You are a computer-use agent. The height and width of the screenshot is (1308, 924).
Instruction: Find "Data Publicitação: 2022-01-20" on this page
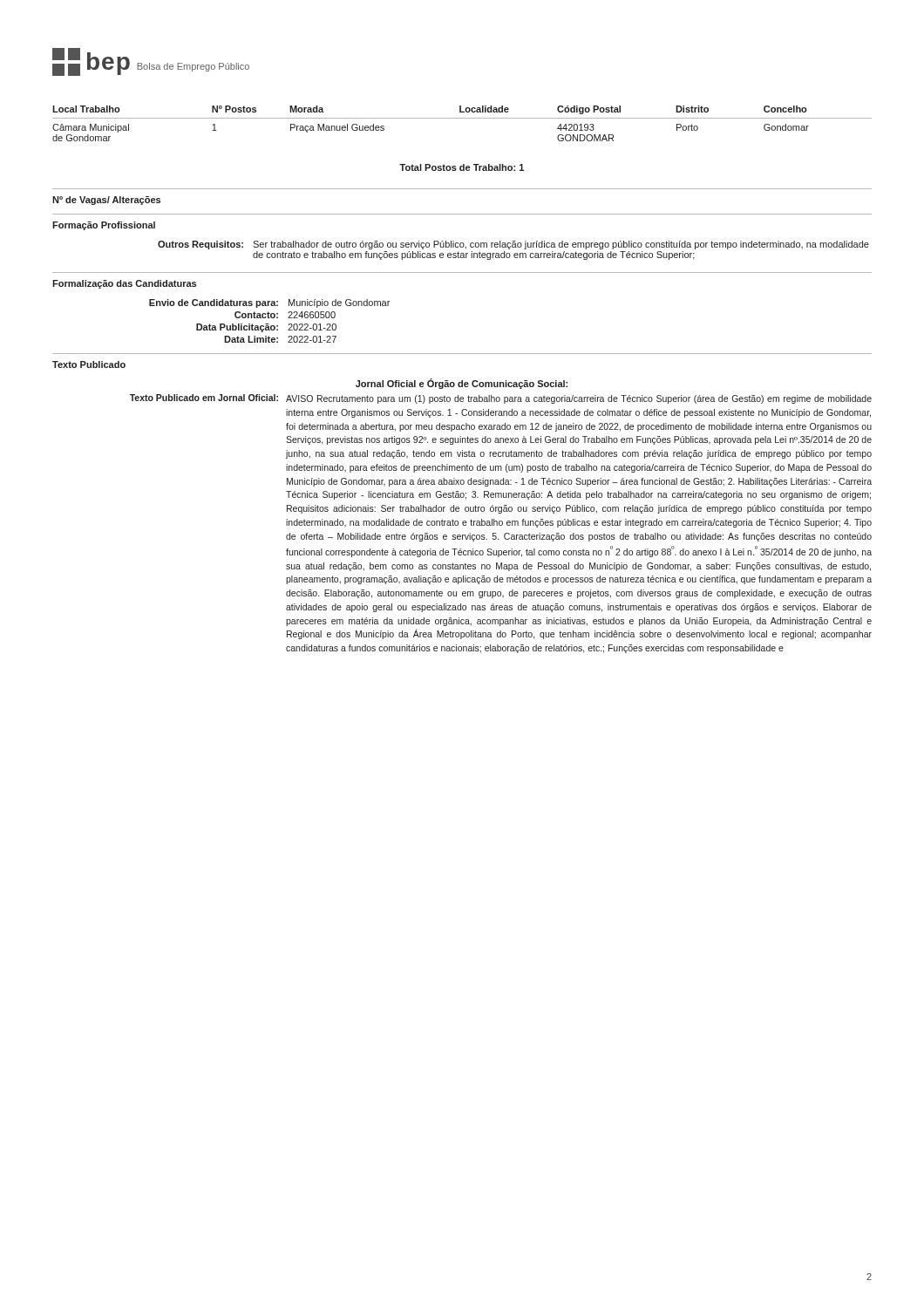click(266, 328)
